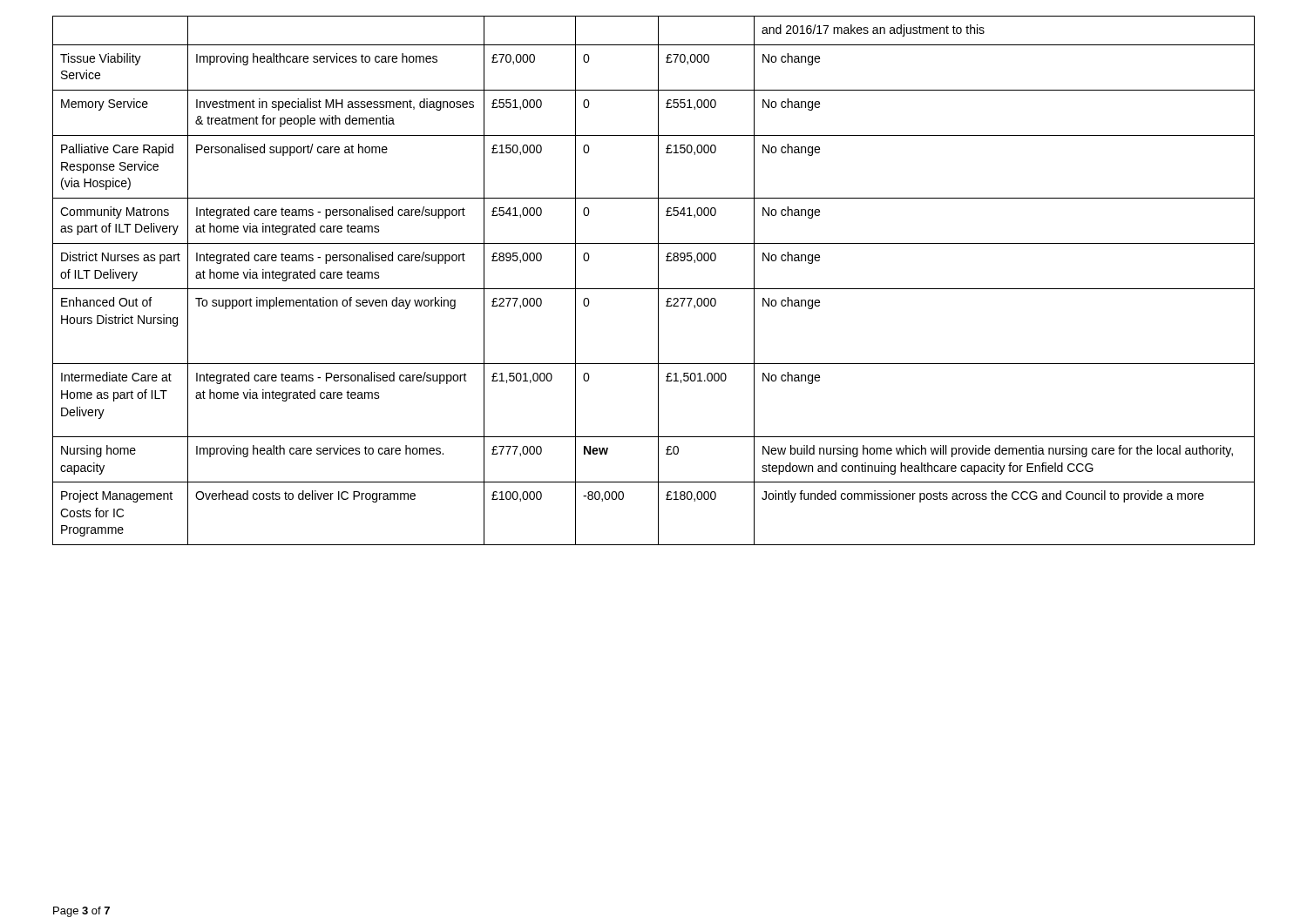The width and height of the screenshot is (1307, 924).
Task: Find the table that mentions "Tissue Viability Service"
Action: (x=654, y=280)
